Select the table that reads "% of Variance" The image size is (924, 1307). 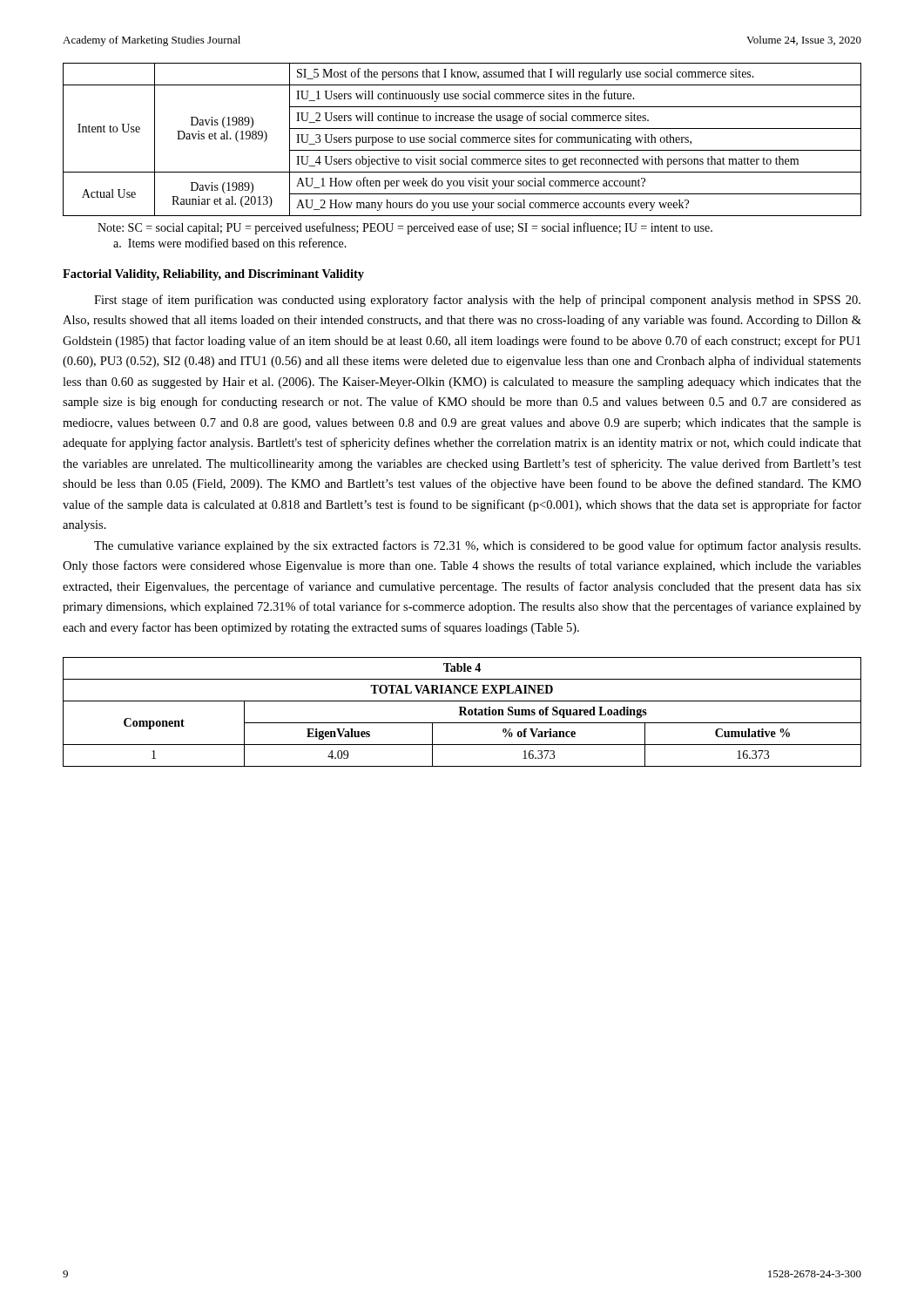[462, 712]
